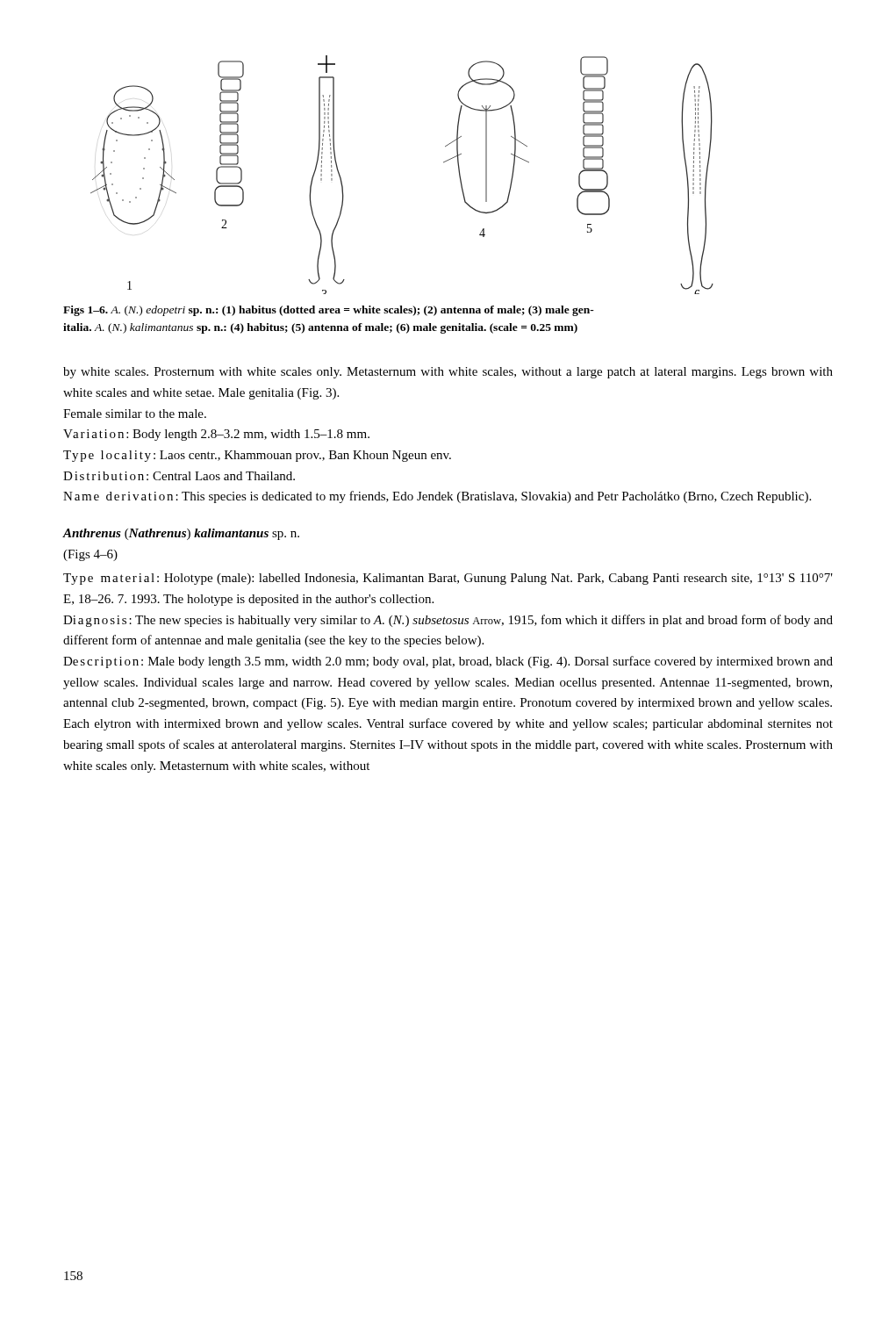
Task: Select the caption
Action: click(x=329, y=318)
